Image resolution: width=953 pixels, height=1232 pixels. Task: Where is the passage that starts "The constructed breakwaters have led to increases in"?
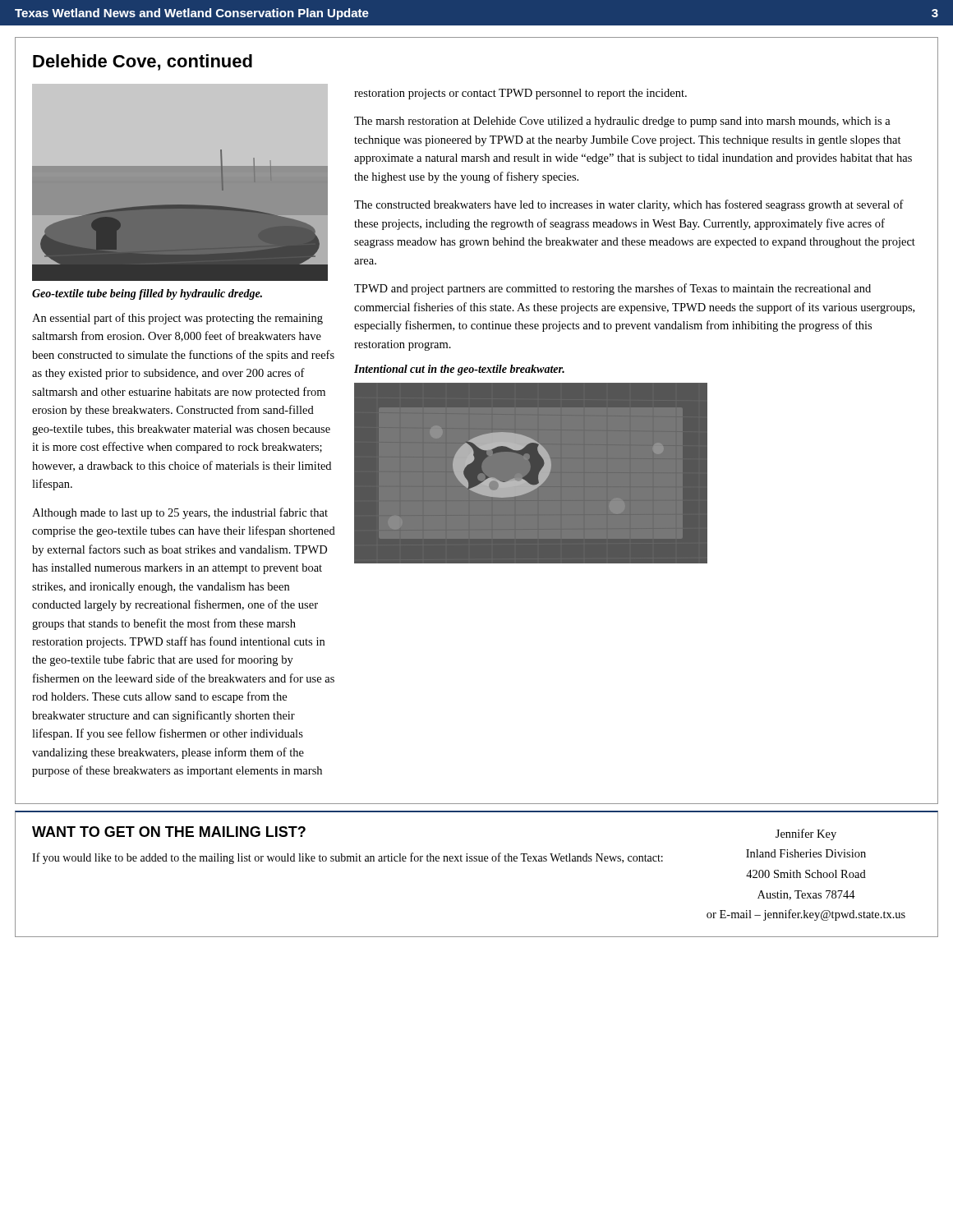[635, 232]
